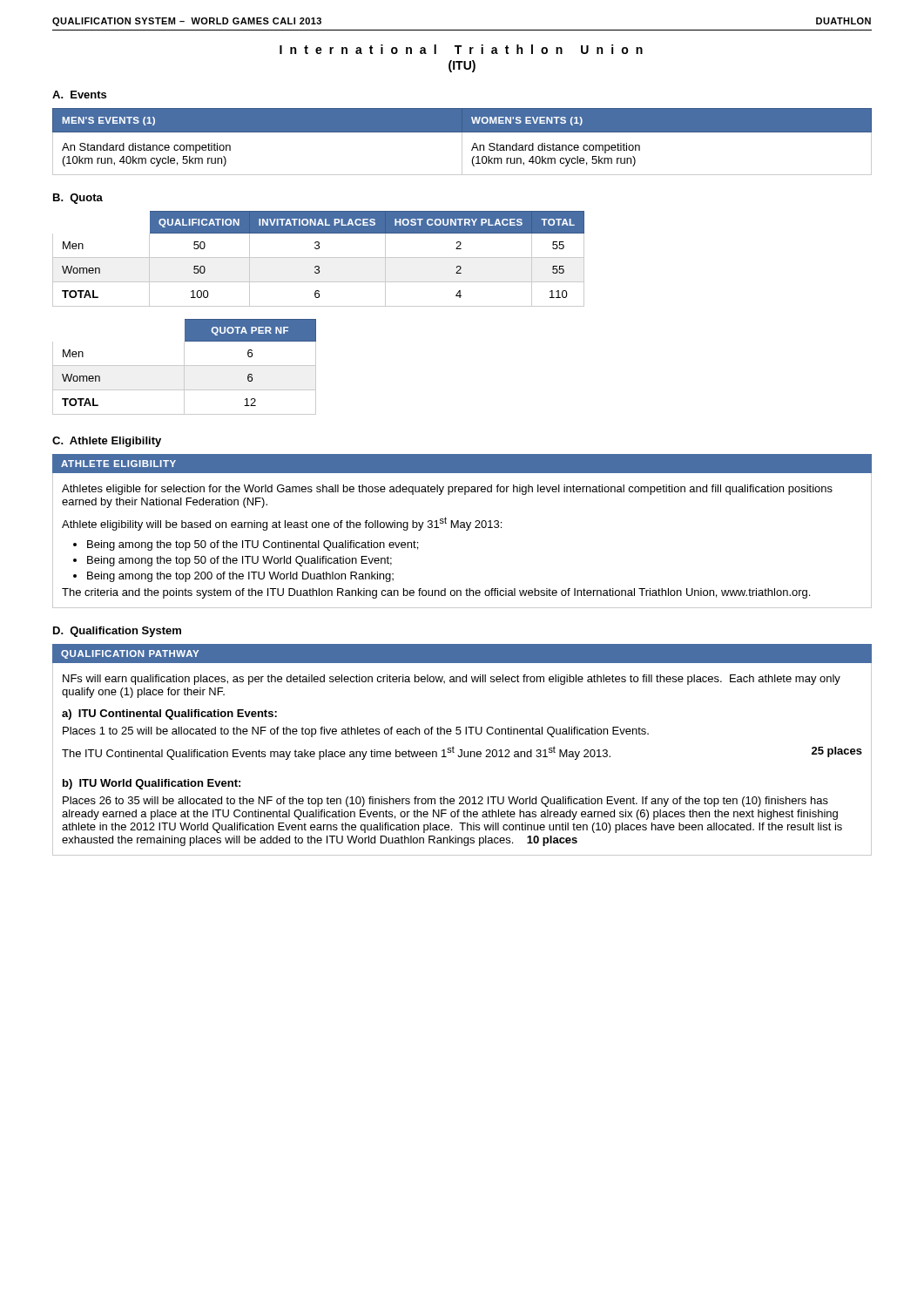Select the region starting "A. Events"
The image size is (924, 1307).
[80, 94]
